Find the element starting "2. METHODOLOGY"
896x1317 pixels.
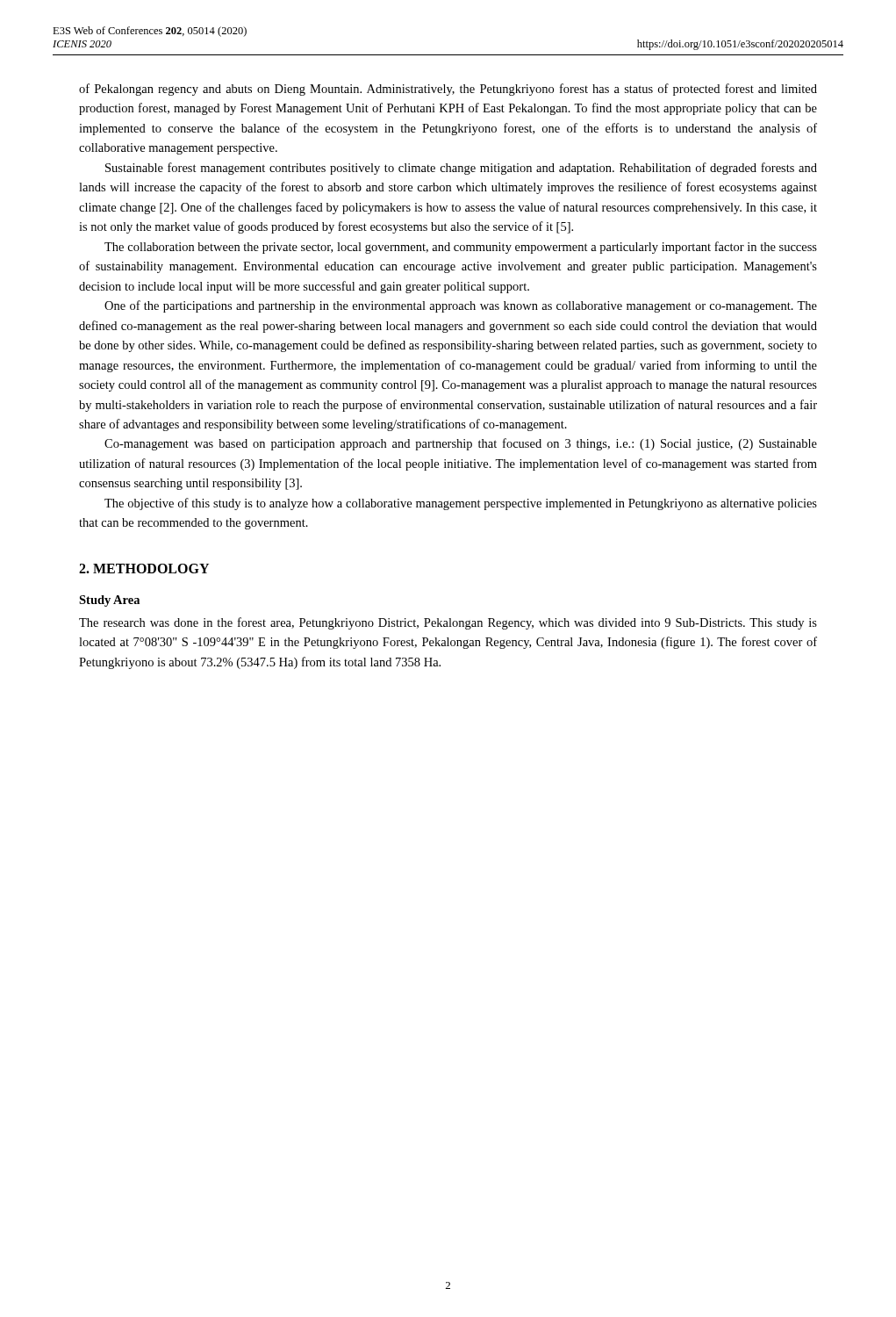coord(144,568)
